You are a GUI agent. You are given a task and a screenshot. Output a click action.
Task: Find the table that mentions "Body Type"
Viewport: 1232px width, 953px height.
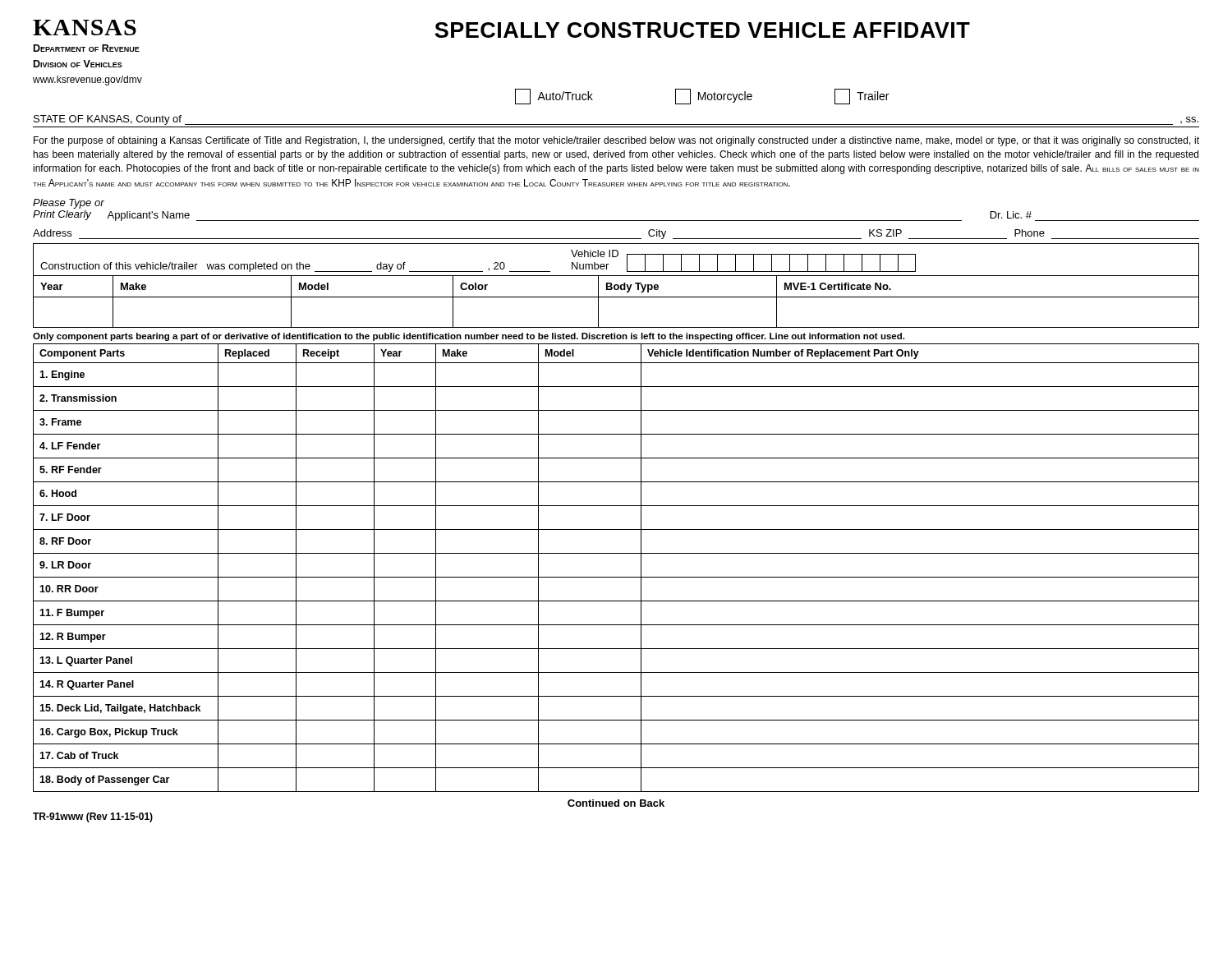616,301
